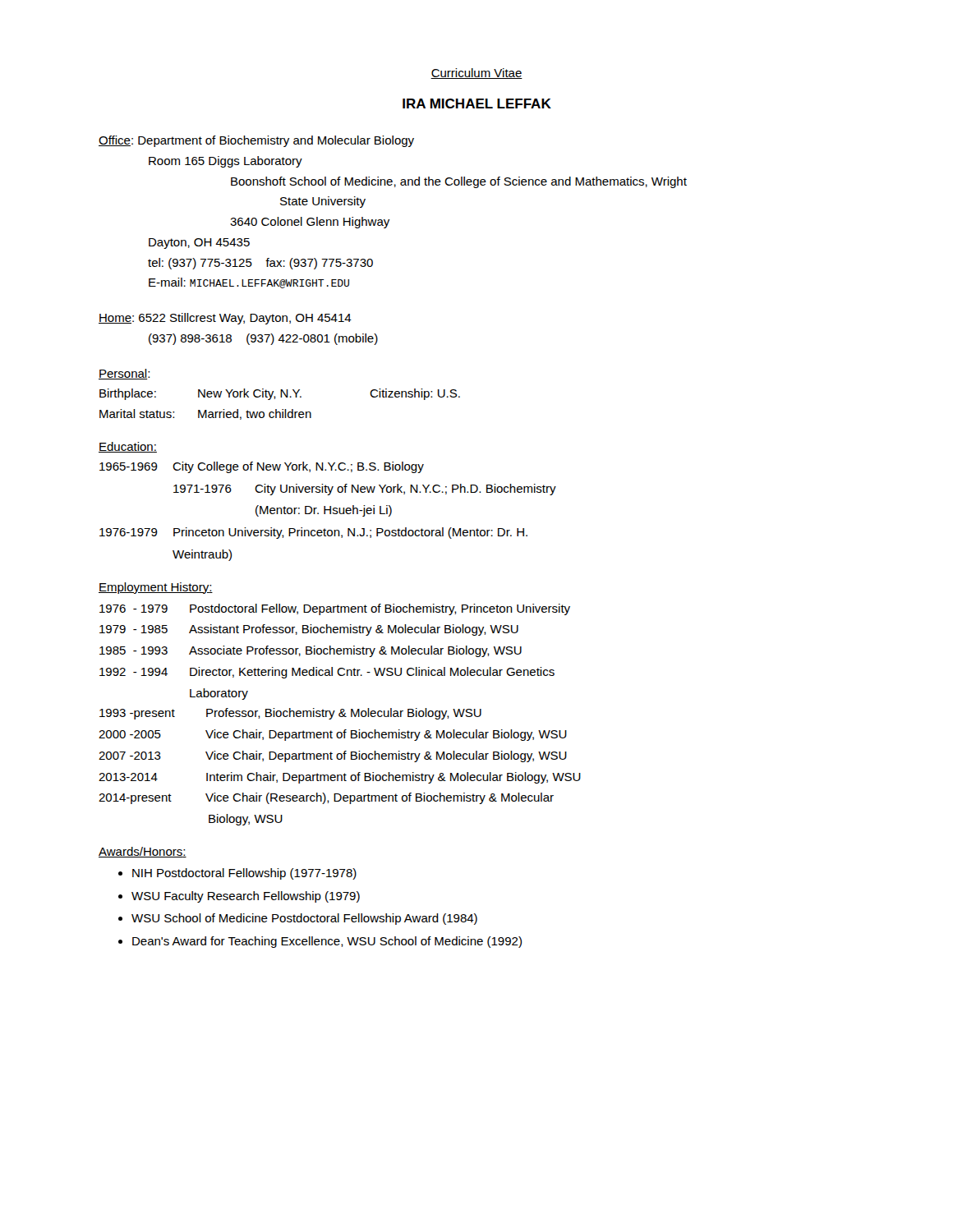The height and width of the screenshot is (1232, 953).
Task: Locate the block of text that opens with "Office: Department of Biochemistry and Molecular Biology Room"
Action: 256,141
